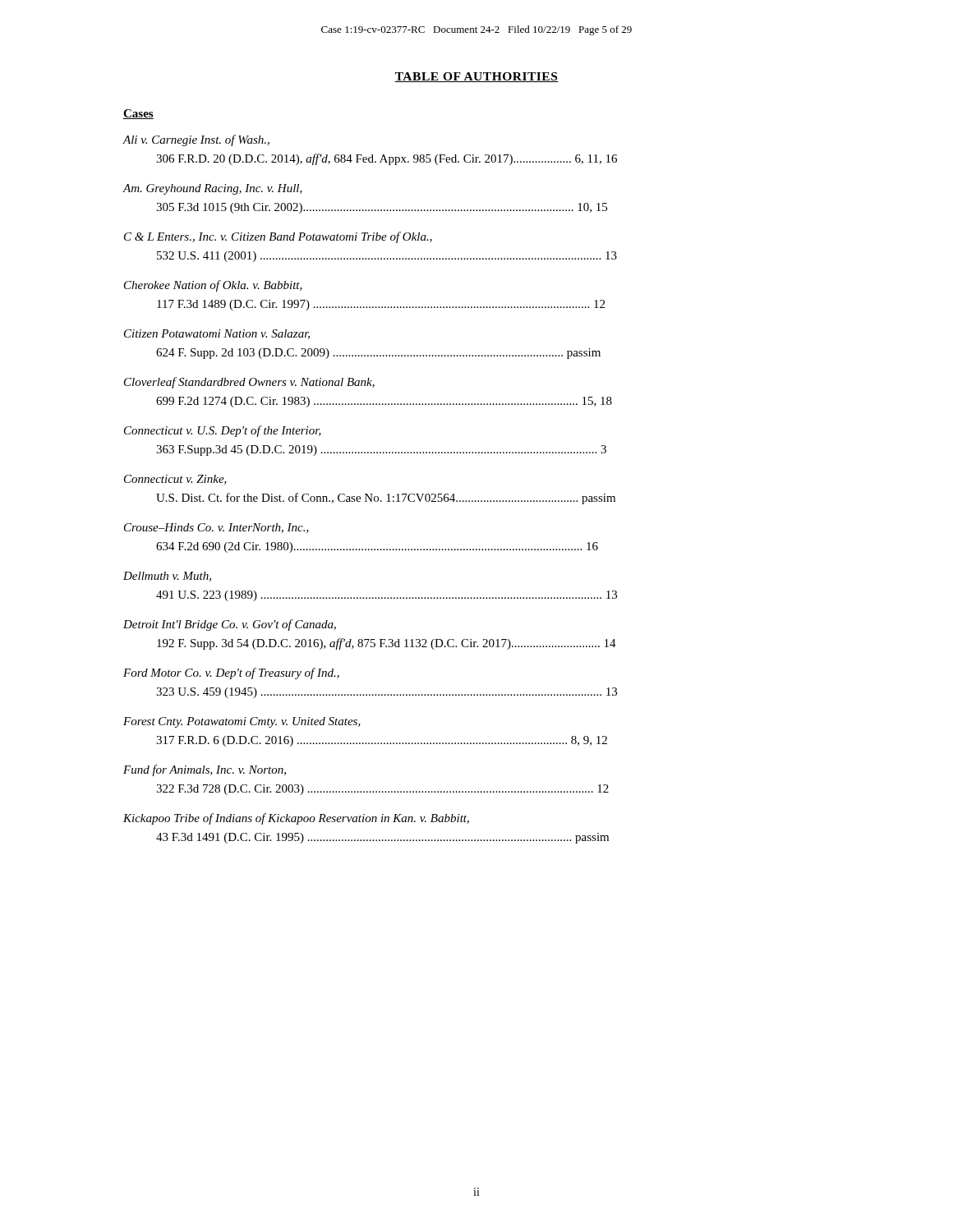Viewport: 953px width, 1232px height.
Task: Locate the region starting "Connecticut v. Zinke, U.S."
Action: pyautogui.click(x=175, y=480)
